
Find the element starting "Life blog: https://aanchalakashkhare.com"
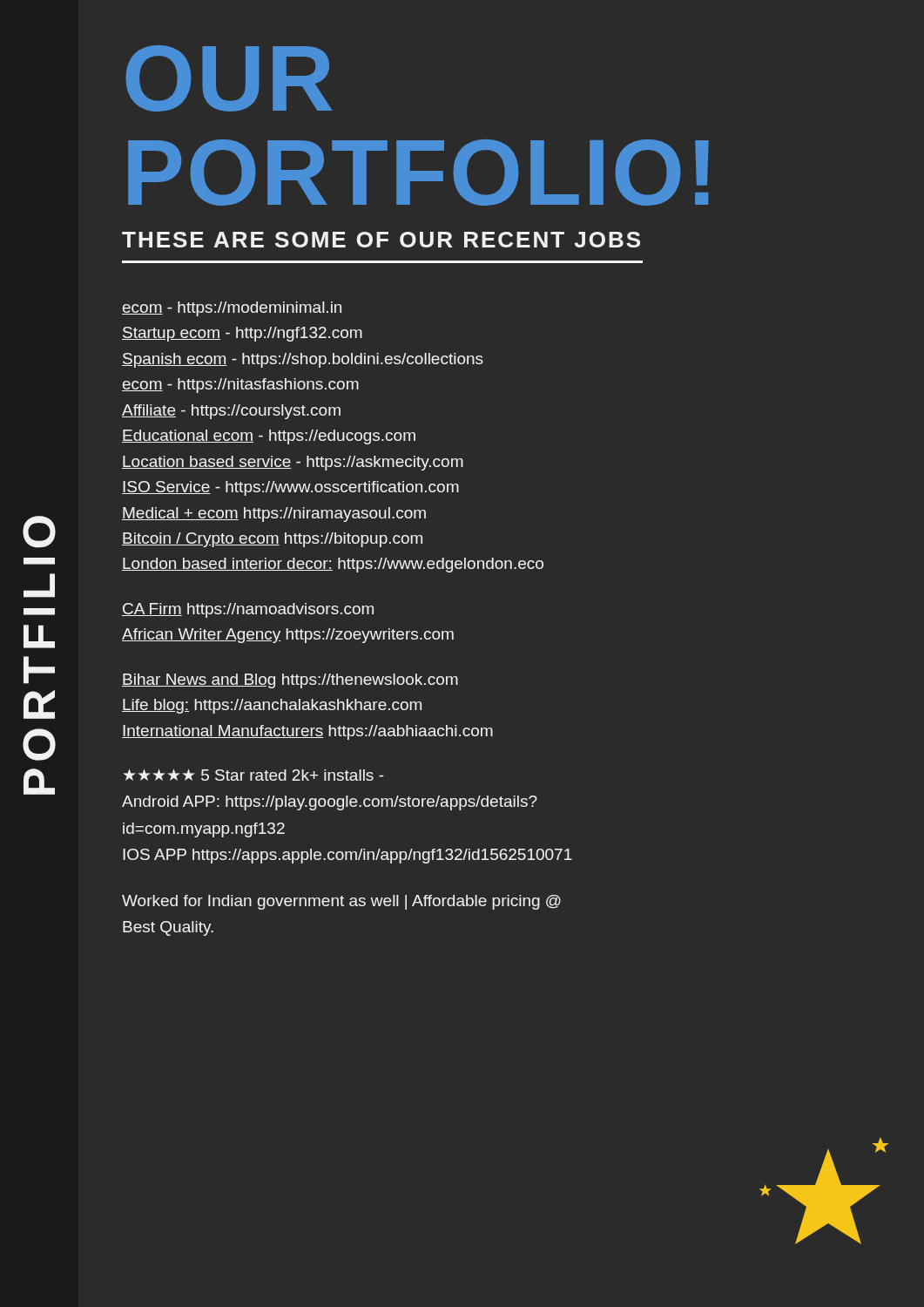pos(272,705)
